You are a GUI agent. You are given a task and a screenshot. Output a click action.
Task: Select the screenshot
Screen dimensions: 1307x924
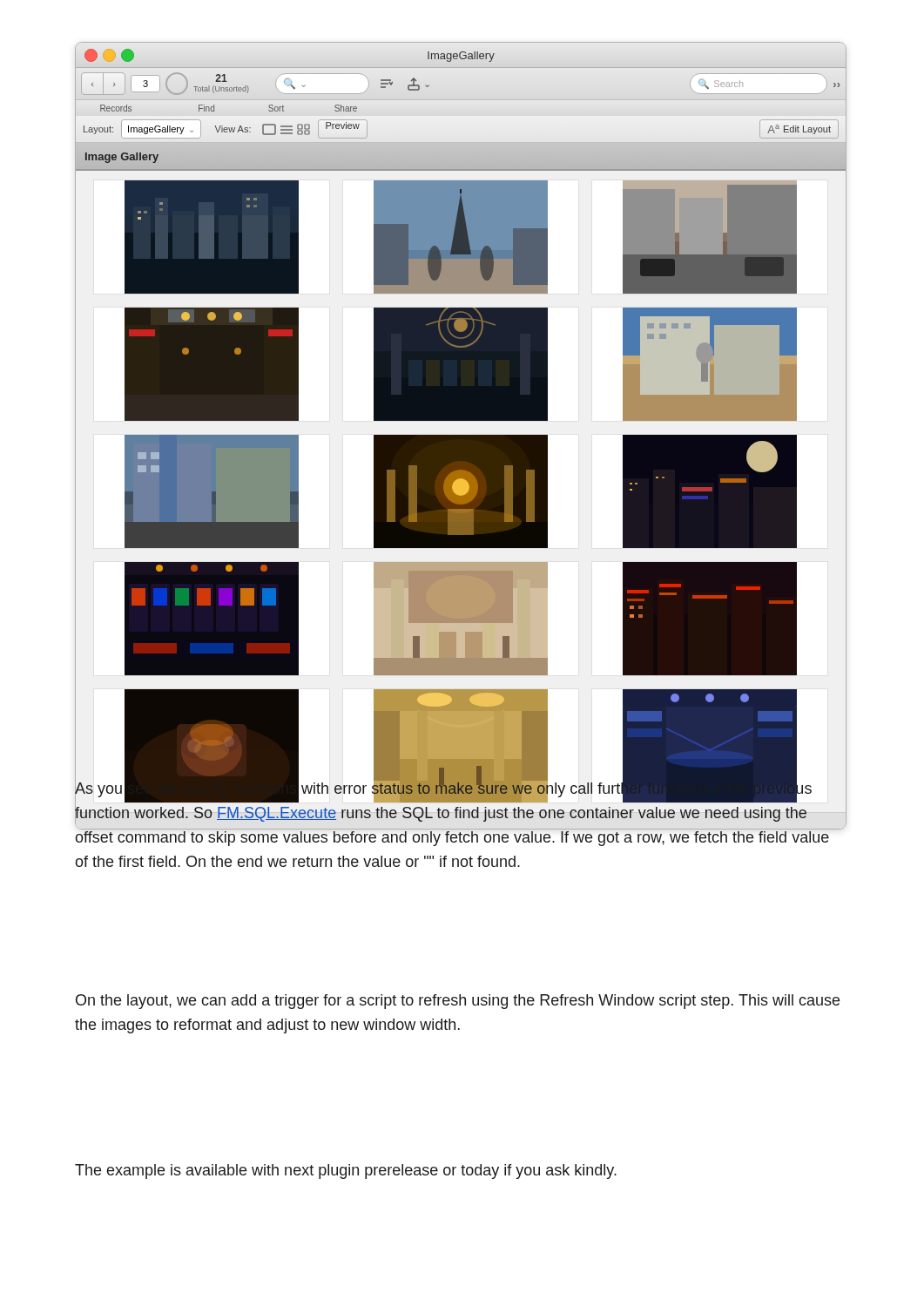click(x=461, y=436)
